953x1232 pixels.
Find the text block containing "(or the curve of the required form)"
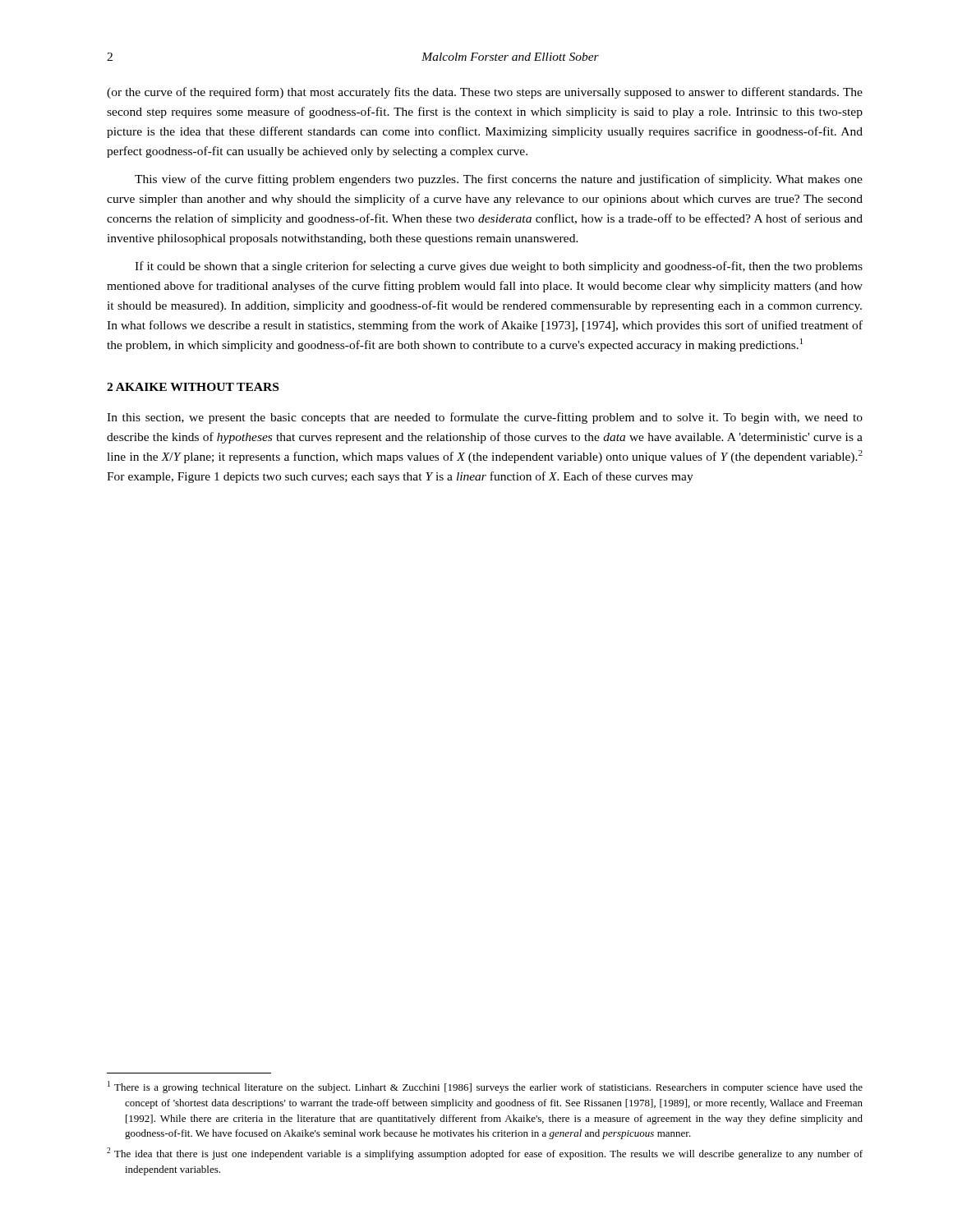click(485, 219)
